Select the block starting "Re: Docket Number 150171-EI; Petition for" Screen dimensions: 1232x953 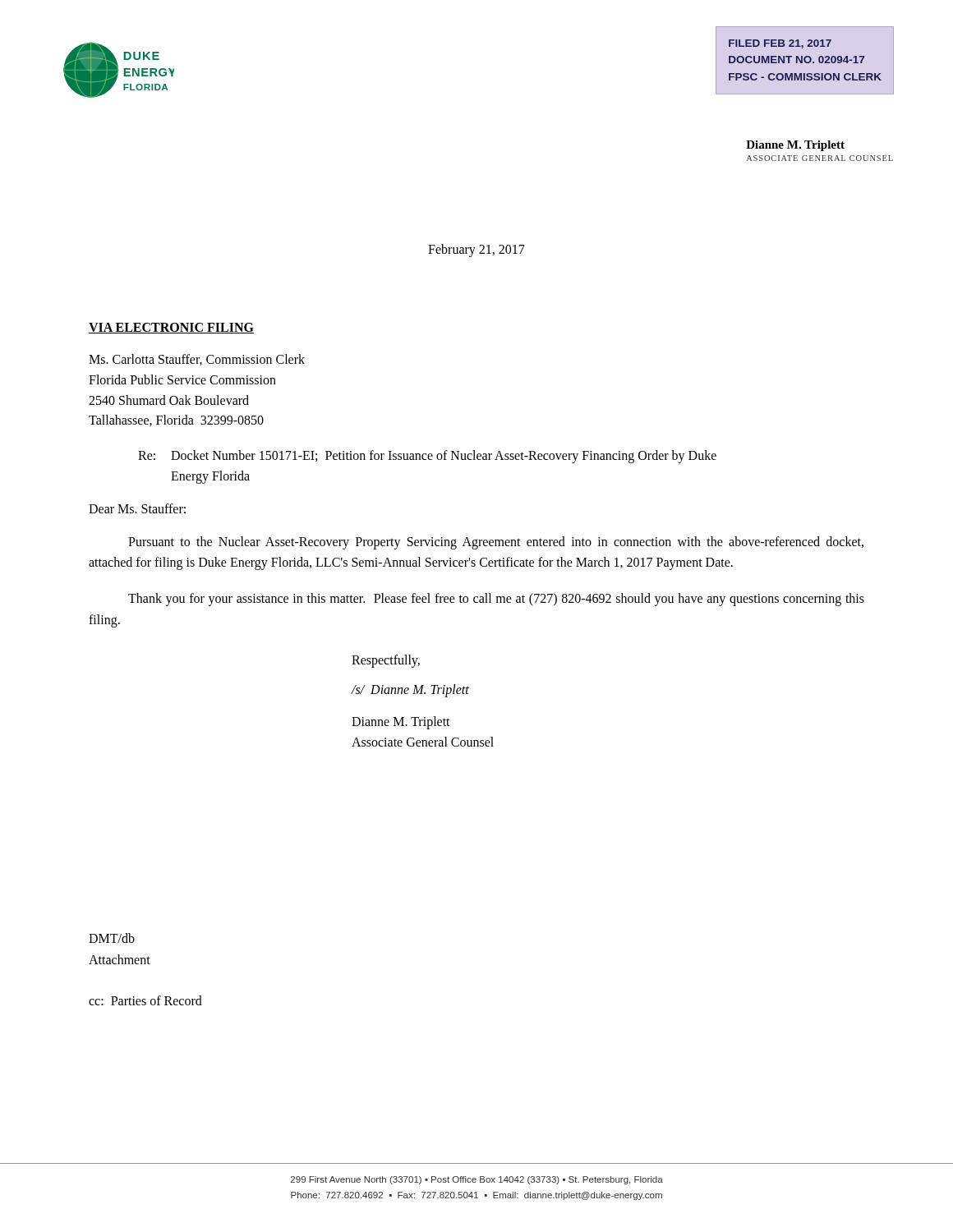click(x=434, y=466)
